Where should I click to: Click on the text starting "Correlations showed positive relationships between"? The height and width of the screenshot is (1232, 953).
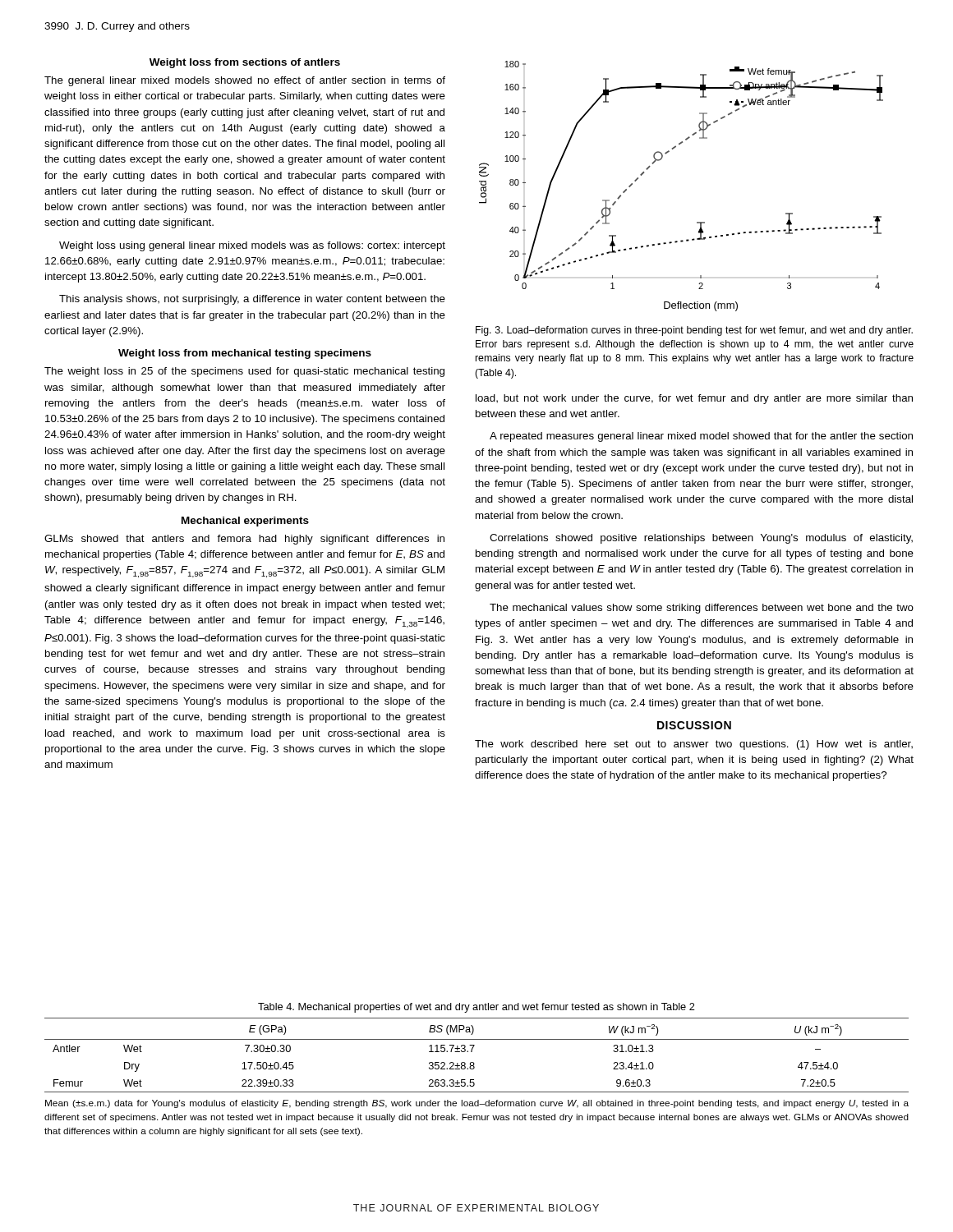click(694, 561)
